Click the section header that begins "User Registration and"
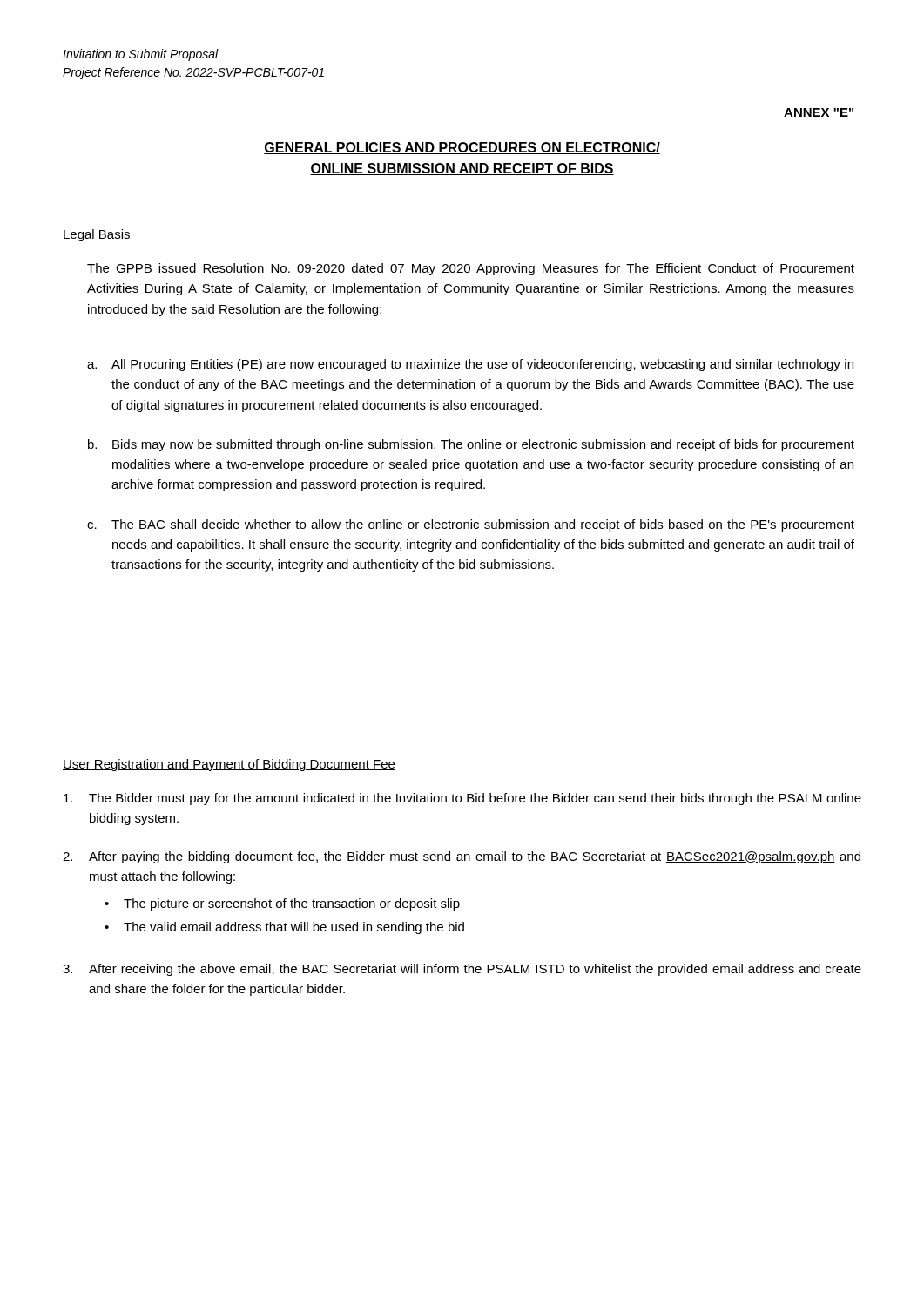The width and height of the screenshot is (924, 1307). [x=229, y=764]
